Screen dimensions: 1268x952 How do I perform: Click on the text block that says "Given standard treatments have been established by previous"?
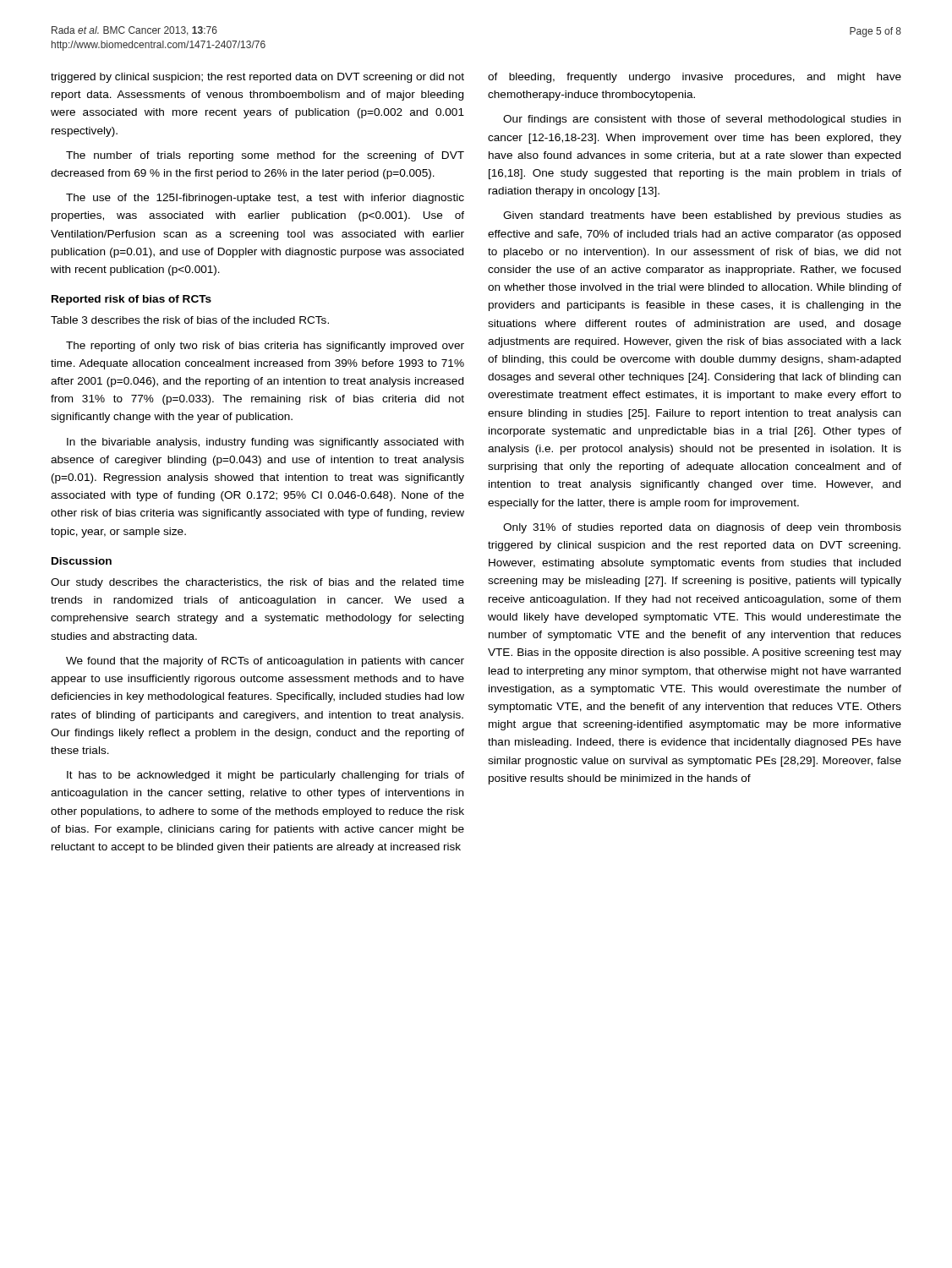[x=695, y=359]
